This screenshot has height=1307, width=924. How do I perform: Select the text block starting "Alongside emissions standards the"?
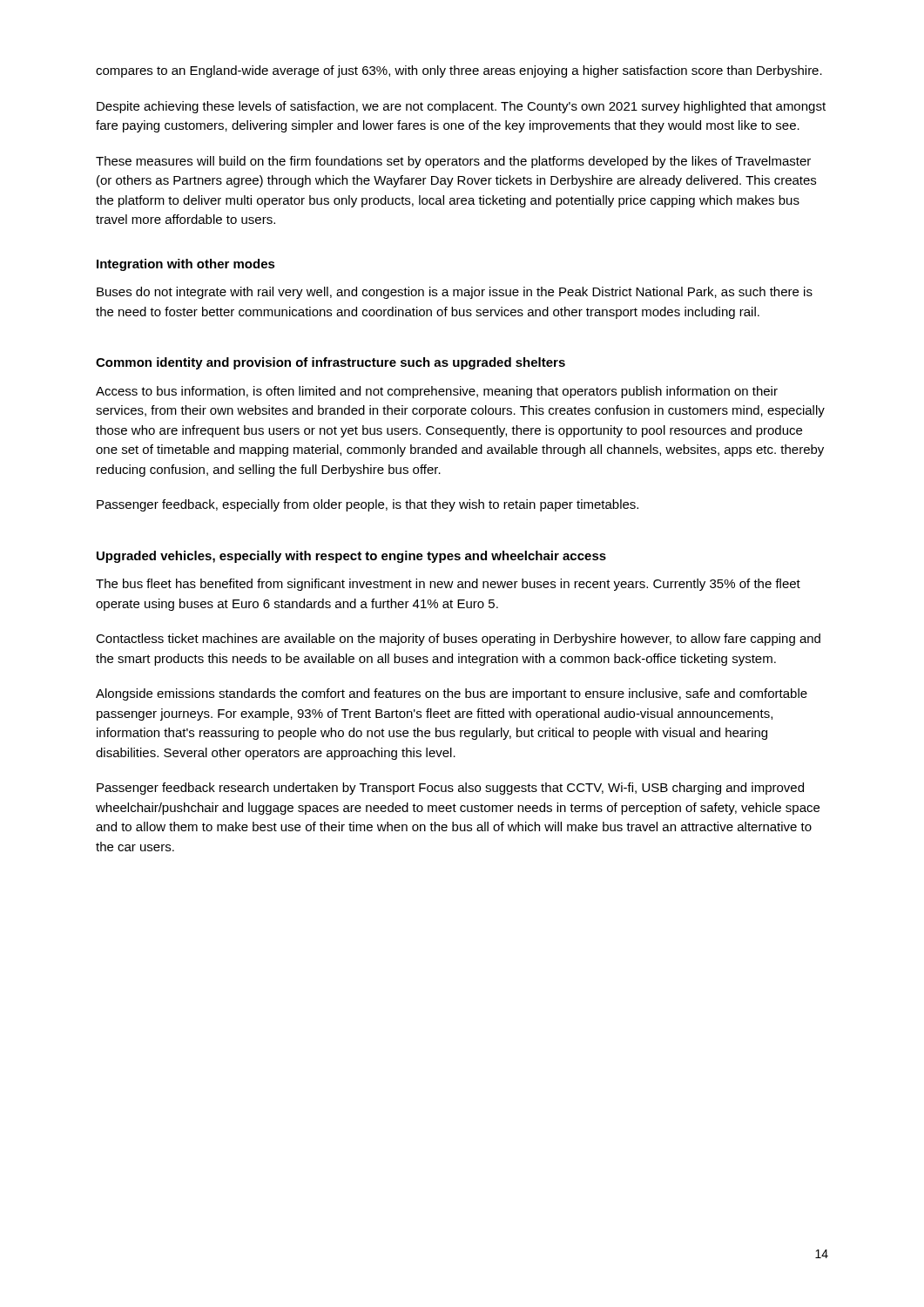(452, 723)
